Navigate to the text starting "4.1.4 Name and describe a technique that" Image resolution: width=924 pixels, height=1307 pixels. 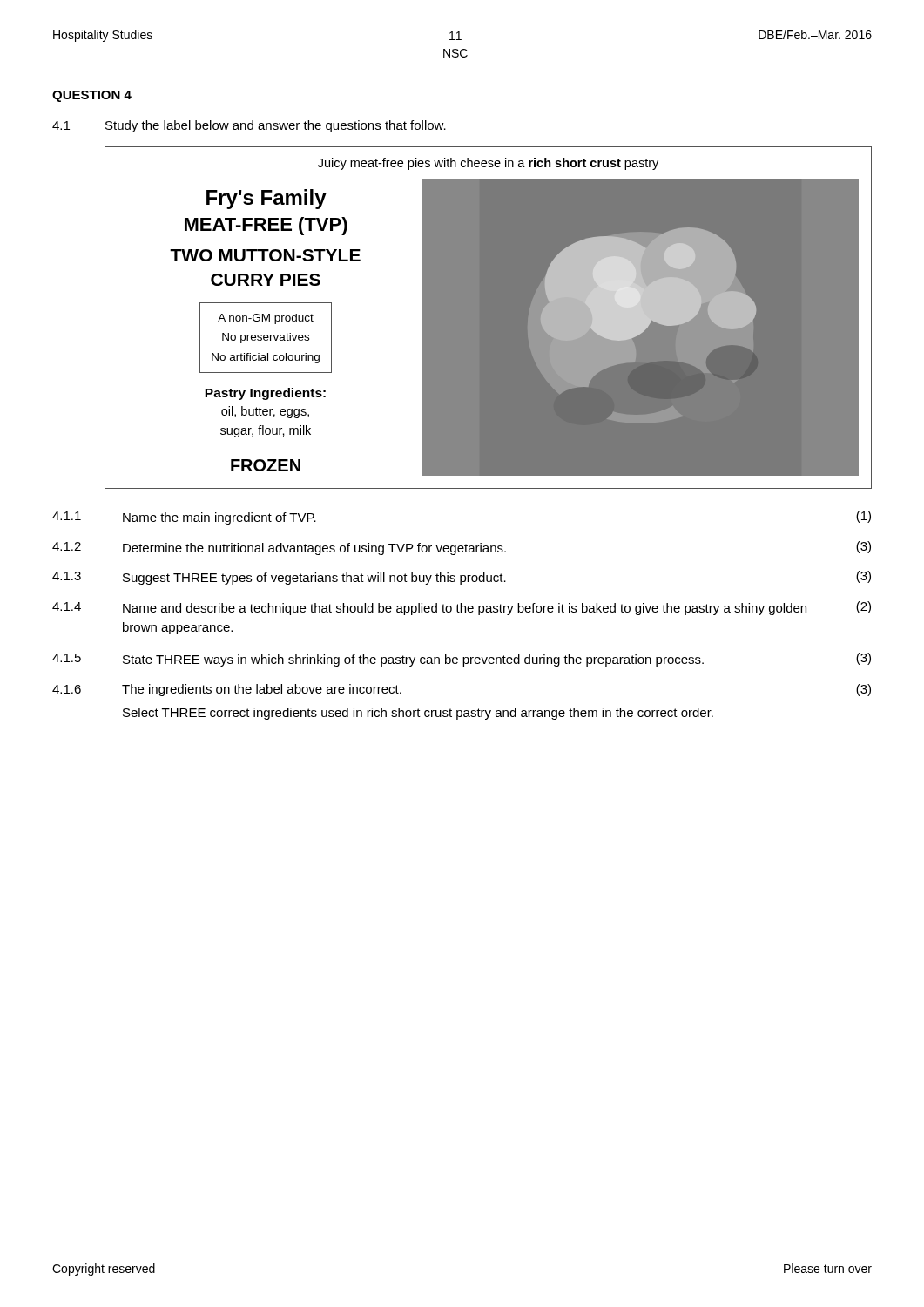462,618
